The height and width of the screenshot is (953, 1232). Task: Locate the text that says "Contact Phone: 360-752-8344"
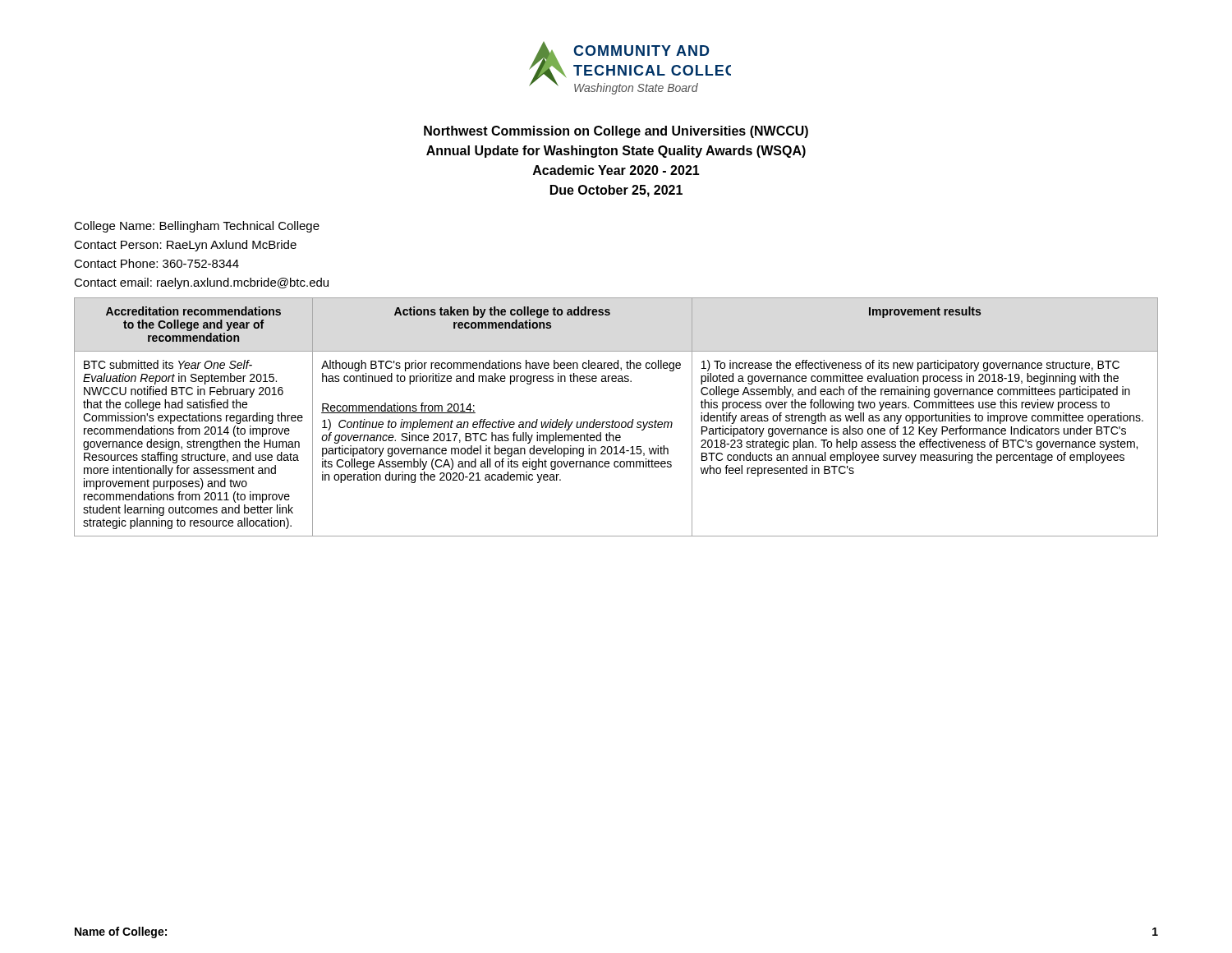tap(156, 263)
